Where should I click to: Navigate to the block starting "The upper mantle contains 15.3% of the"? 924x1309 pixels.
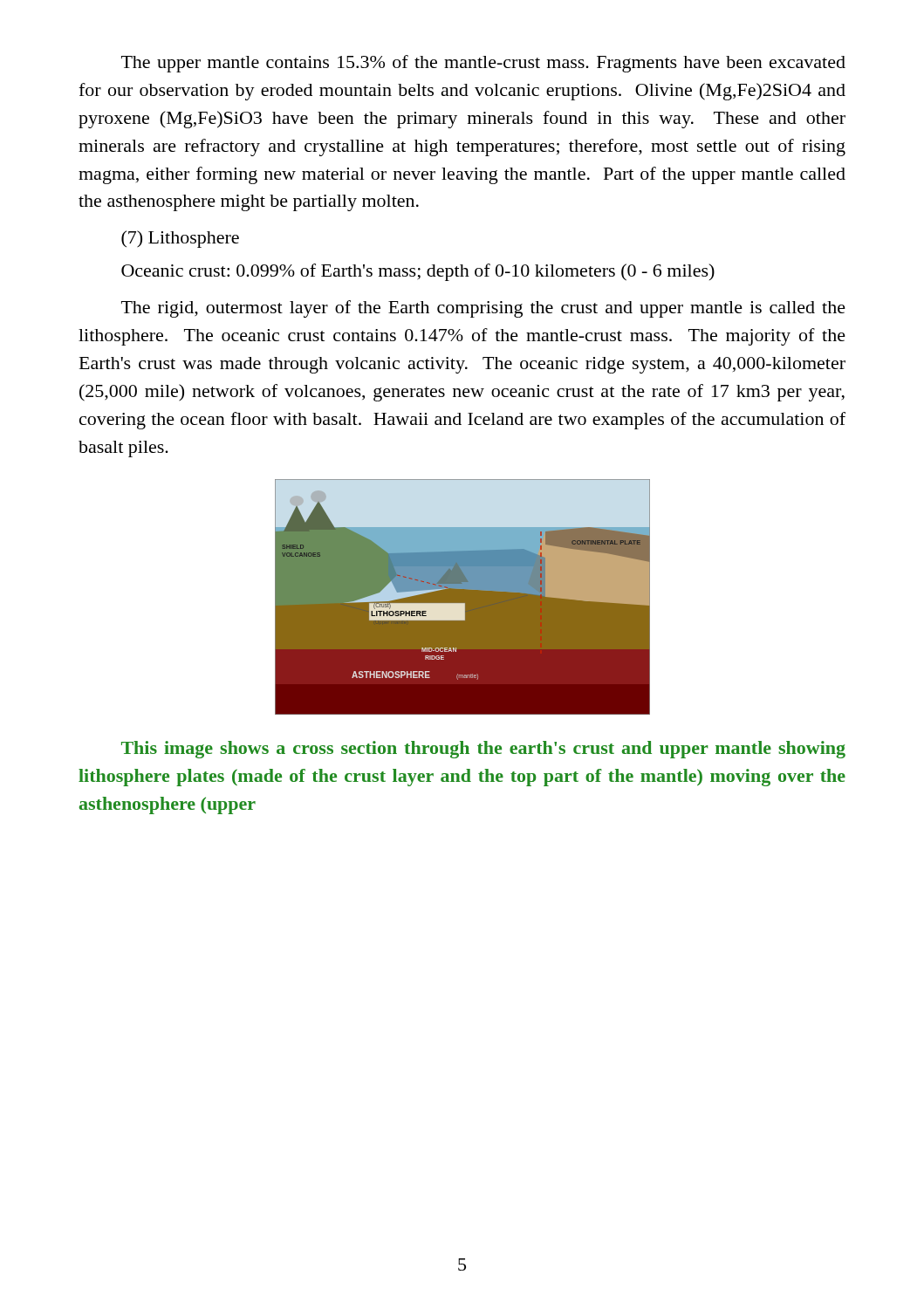pyautogui.click(x=462, y=131)
